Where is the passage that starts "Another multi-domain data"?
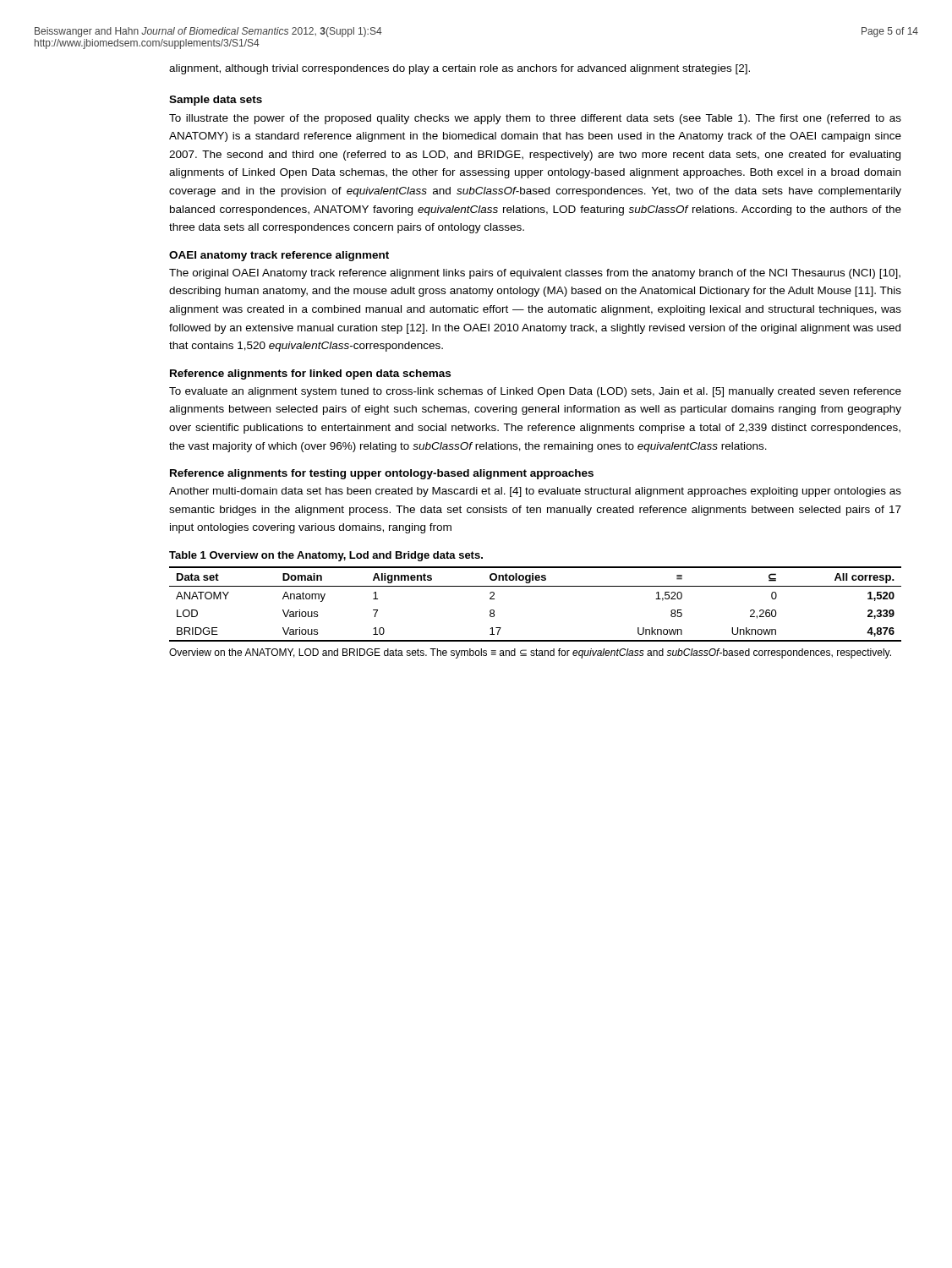 (535, 509)
